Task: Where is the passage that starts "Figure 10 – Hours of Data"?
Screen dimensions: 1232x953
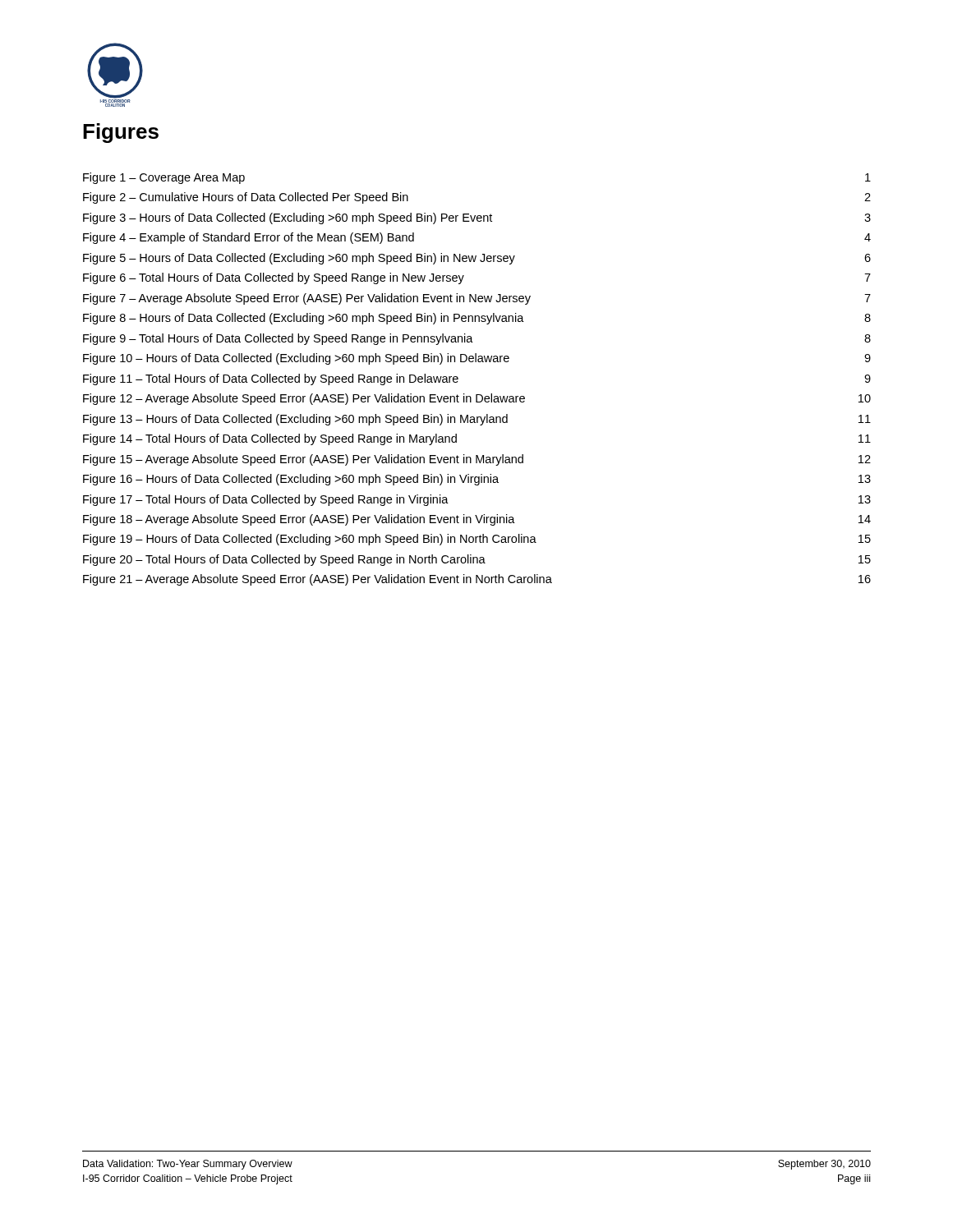Action: point(476,359)
